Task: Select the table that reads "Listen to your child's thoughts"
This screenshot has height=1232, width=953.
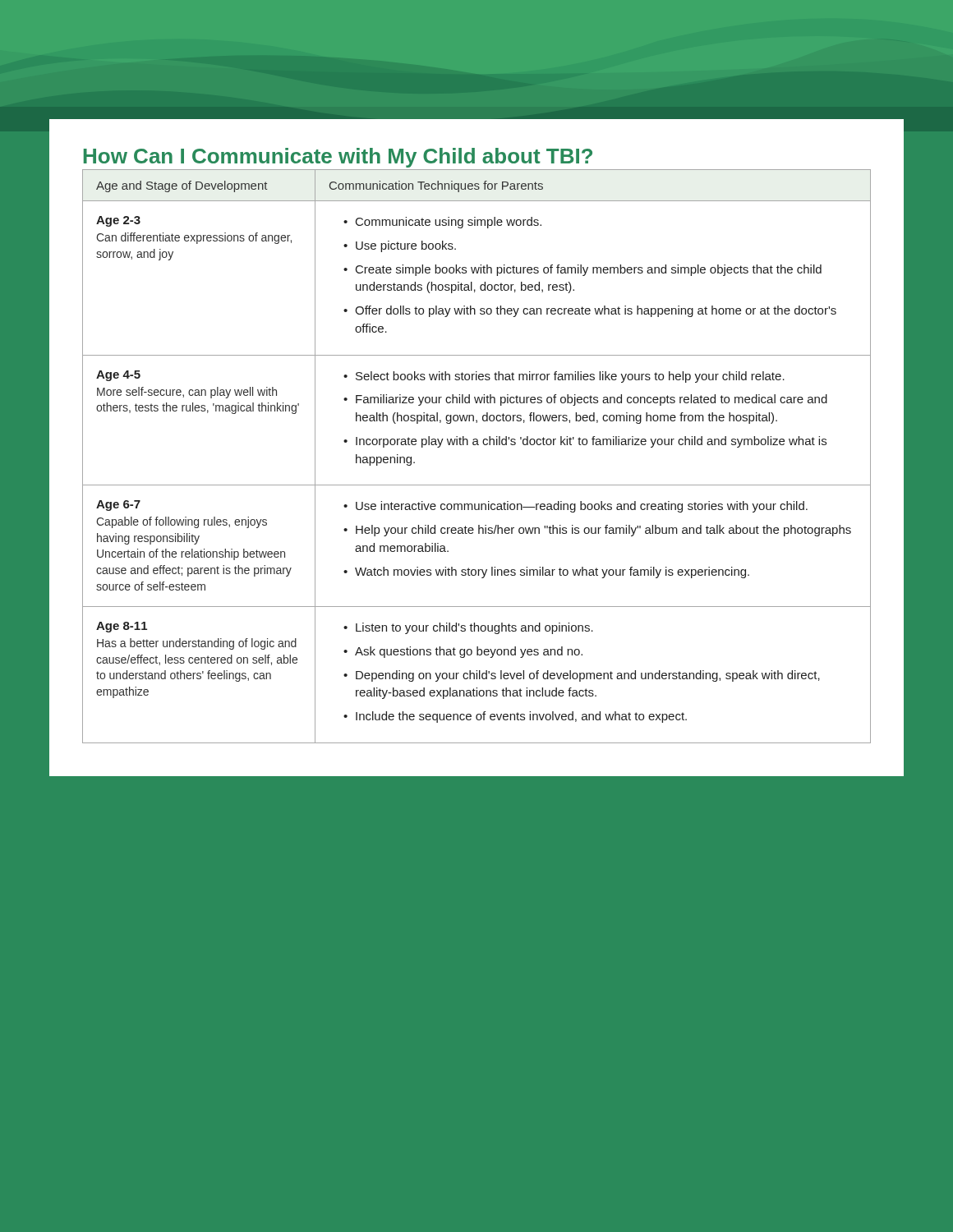Action: coord(476,456)
